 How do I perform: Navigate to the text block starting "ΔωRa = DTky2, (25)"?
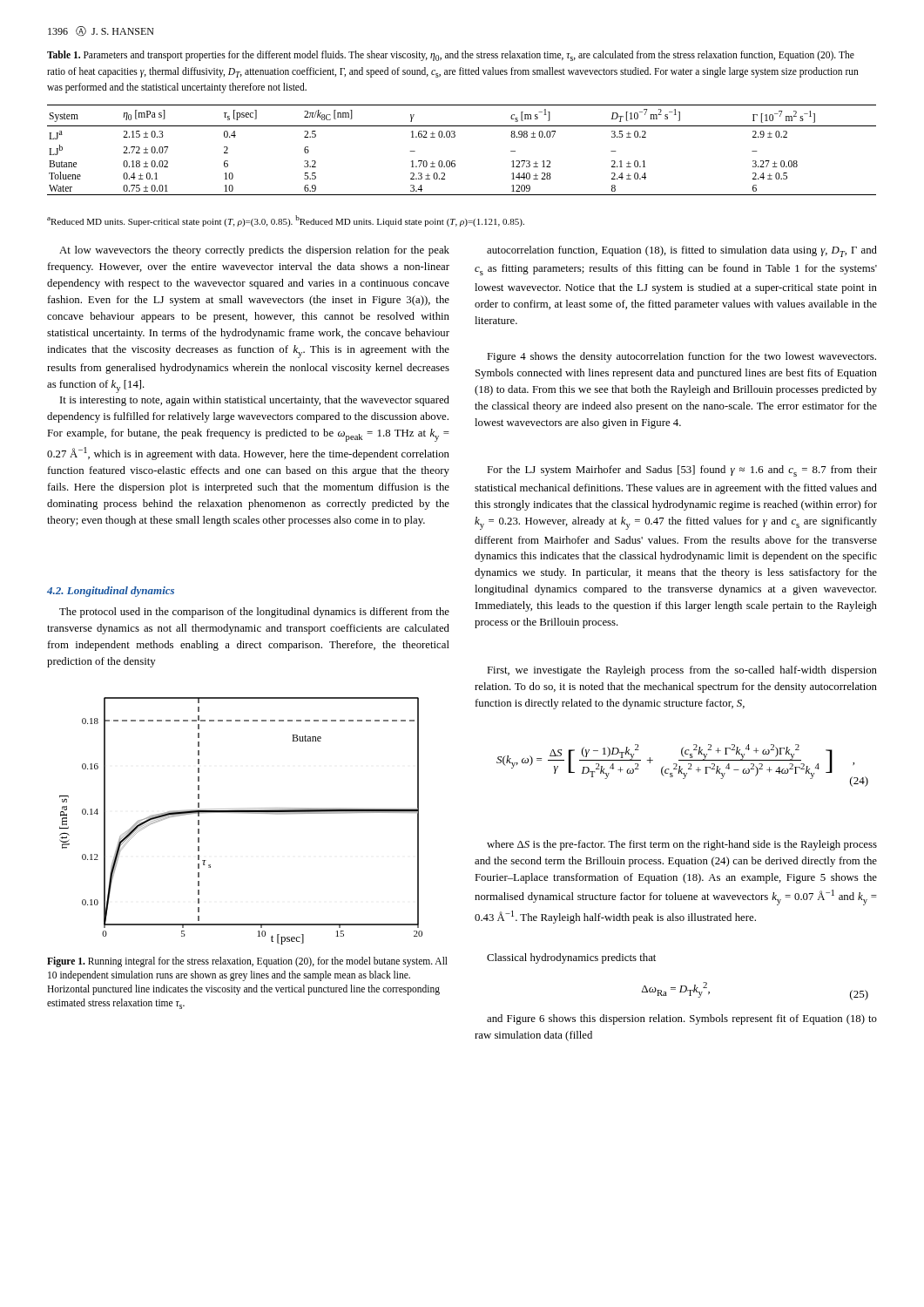[x=676, y=990]
